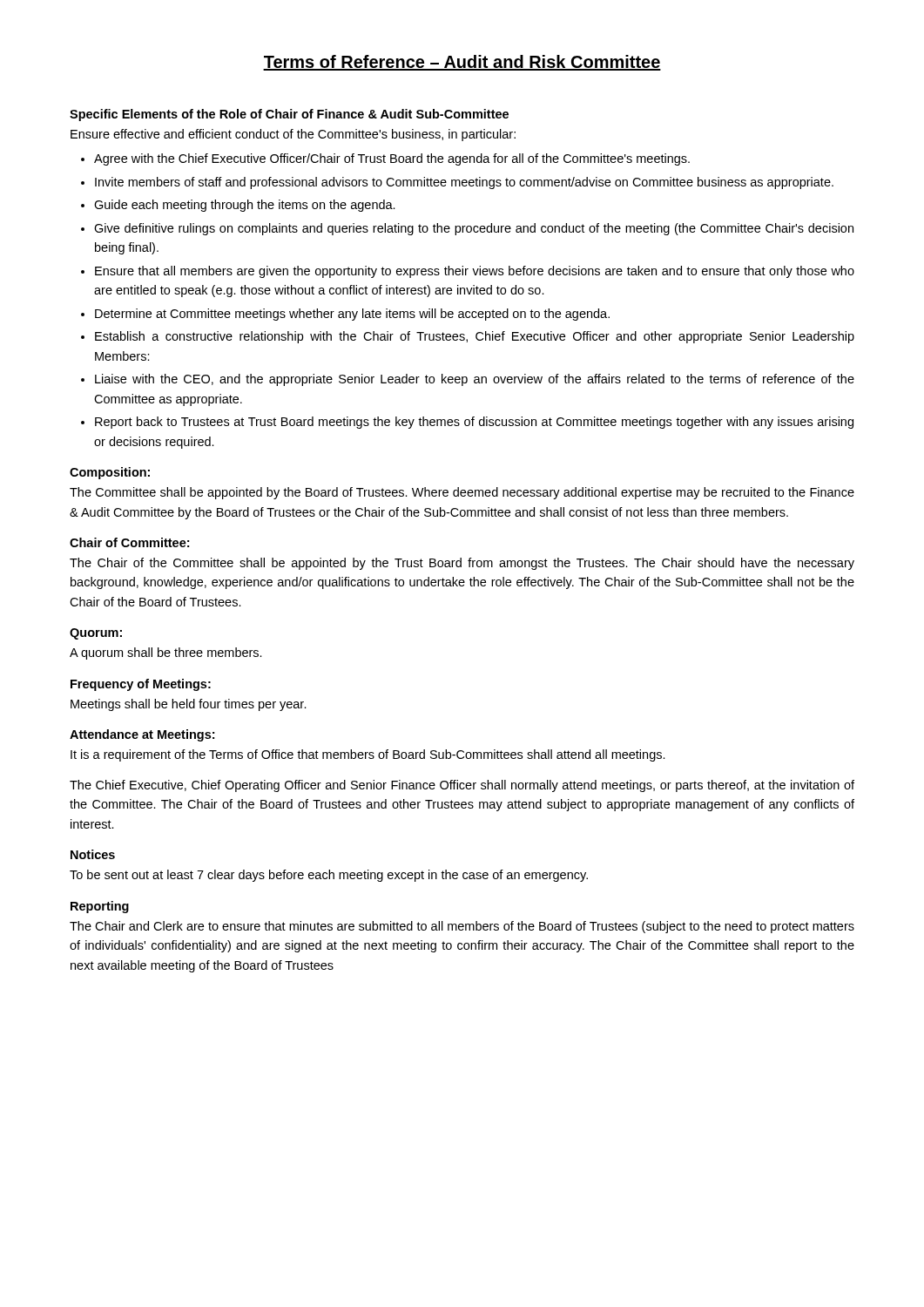The width and height of the screenshot is (924, 1307).
Task: Locate the block of text that opens with "Meetings shall be held four times per"
Action: (188, 704)
